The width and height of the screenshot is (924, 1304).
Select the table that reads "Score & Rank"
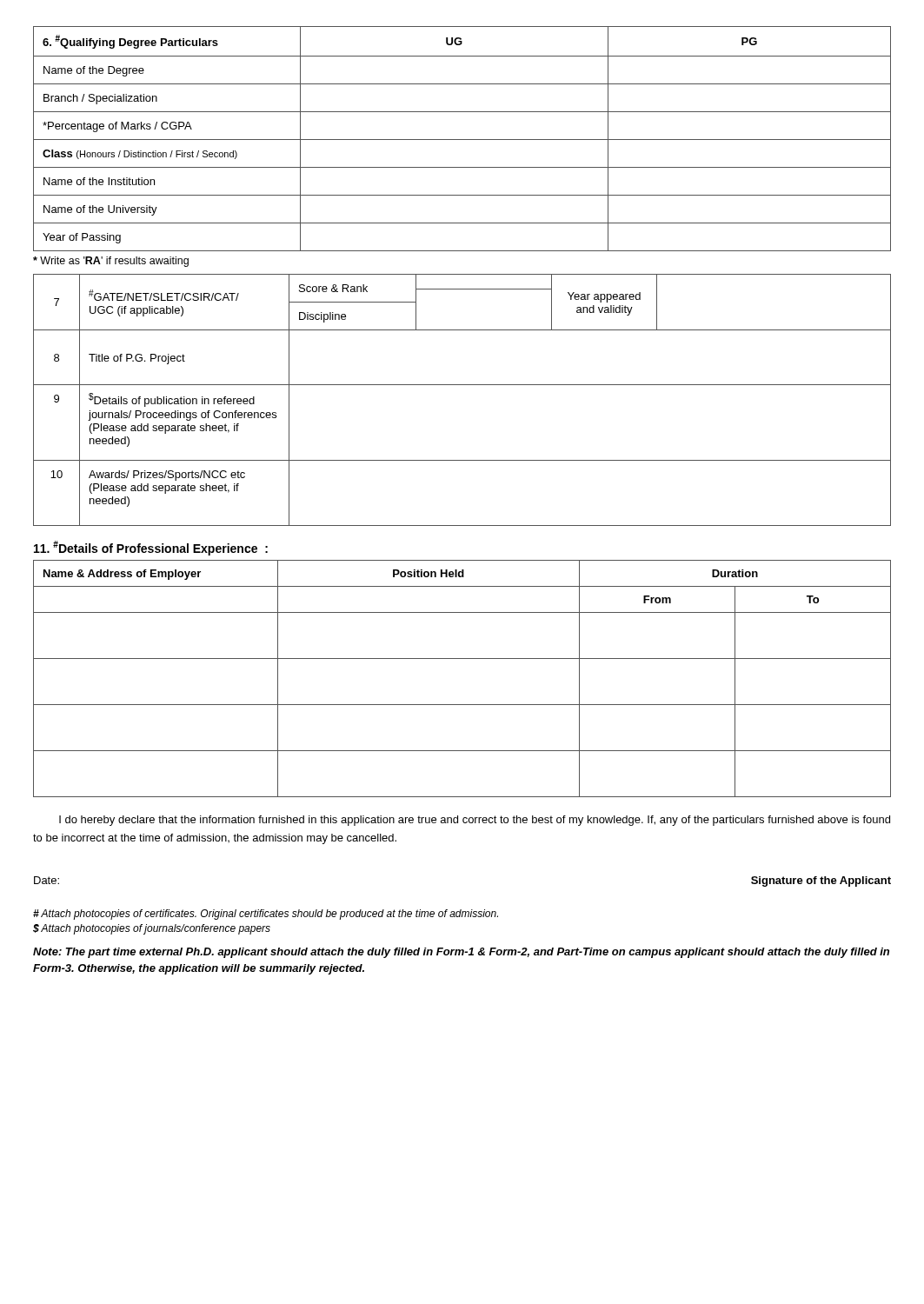click(462, 400)
